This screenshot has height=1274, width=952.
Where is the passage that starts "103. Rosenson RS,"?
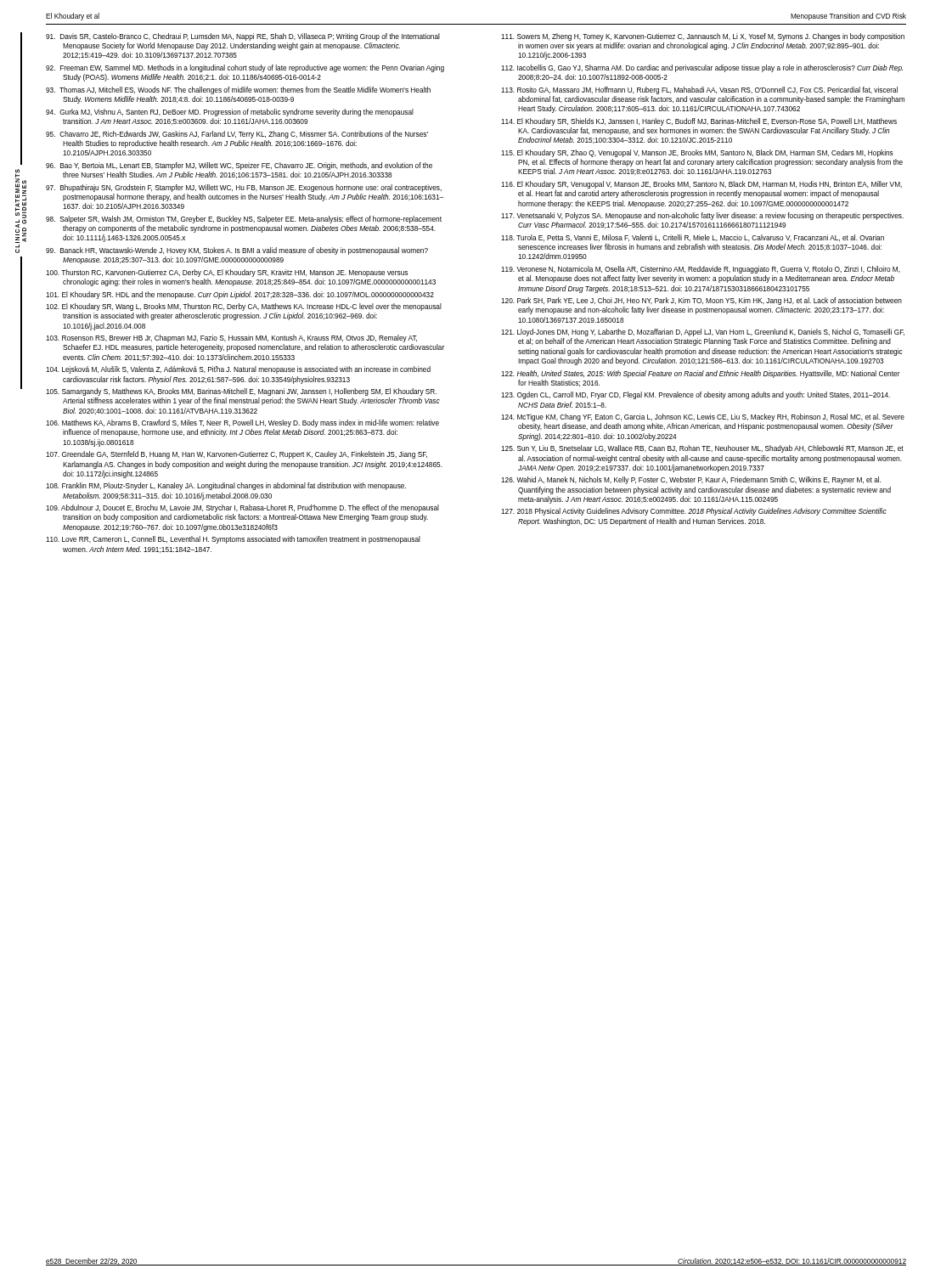click(x=245, y=348)
